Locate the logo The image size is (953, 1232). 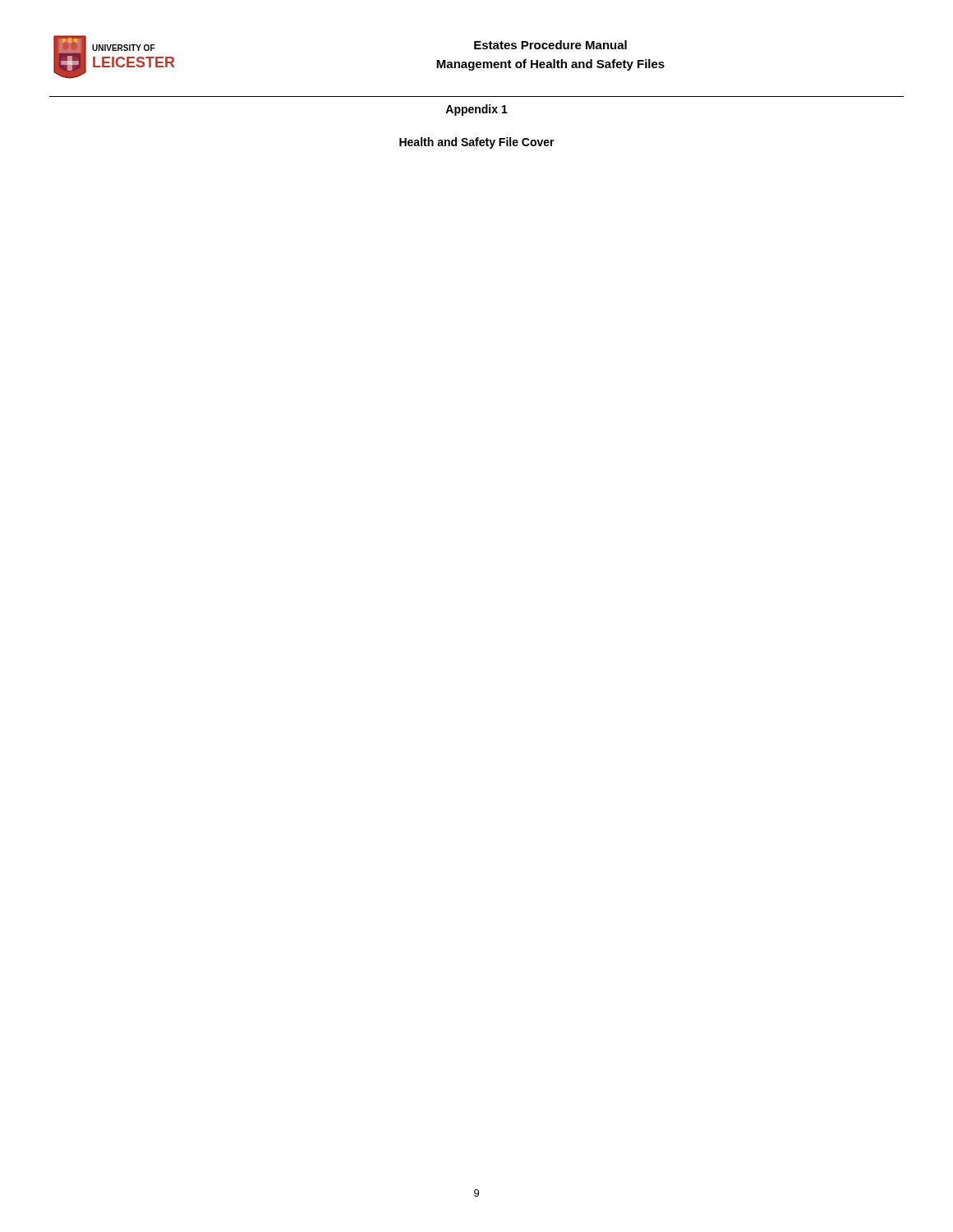click(123, 61)
